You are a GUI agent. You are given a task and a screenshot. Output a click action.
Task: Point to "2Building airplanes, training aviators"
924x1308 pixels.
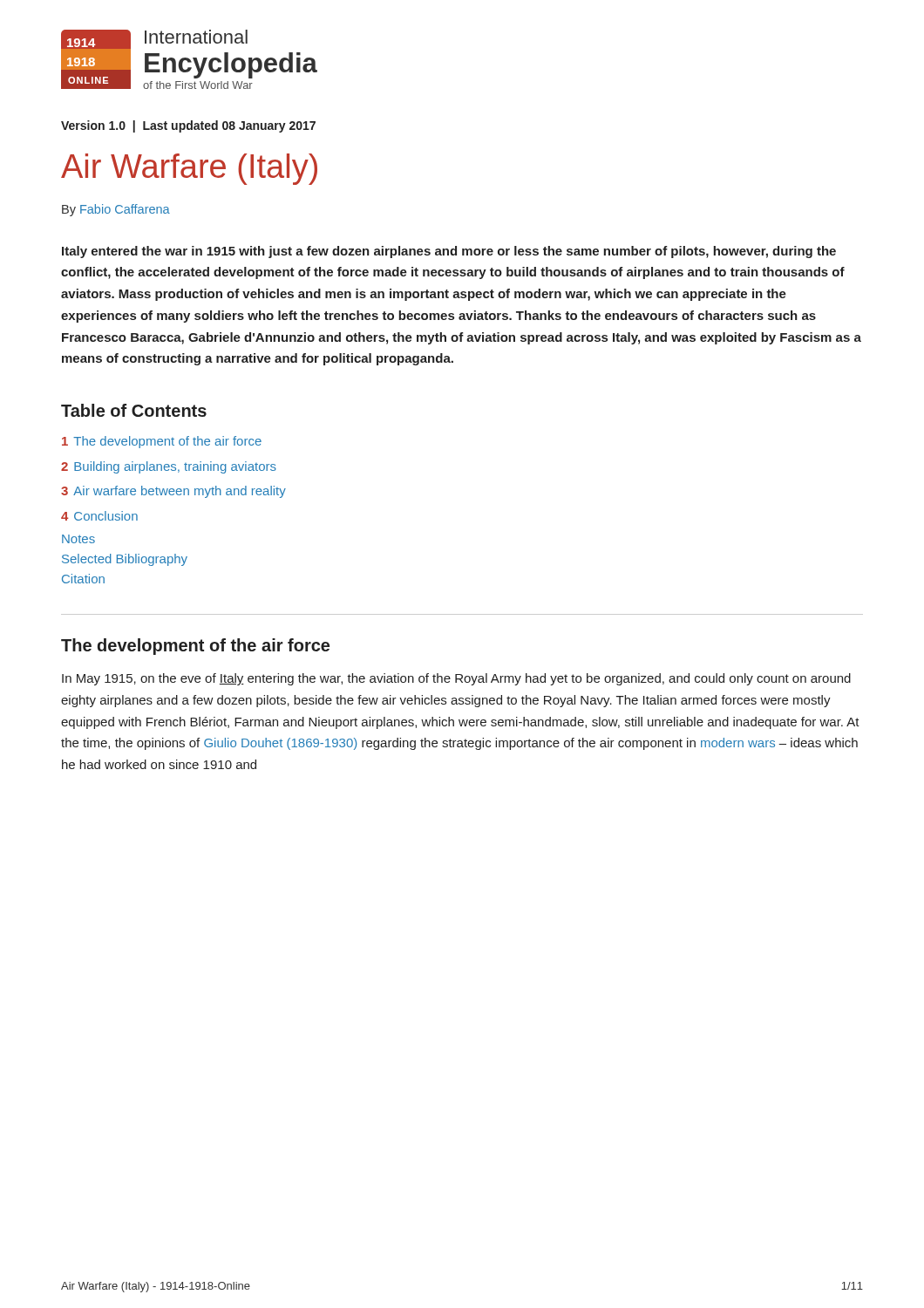point(169,466)
